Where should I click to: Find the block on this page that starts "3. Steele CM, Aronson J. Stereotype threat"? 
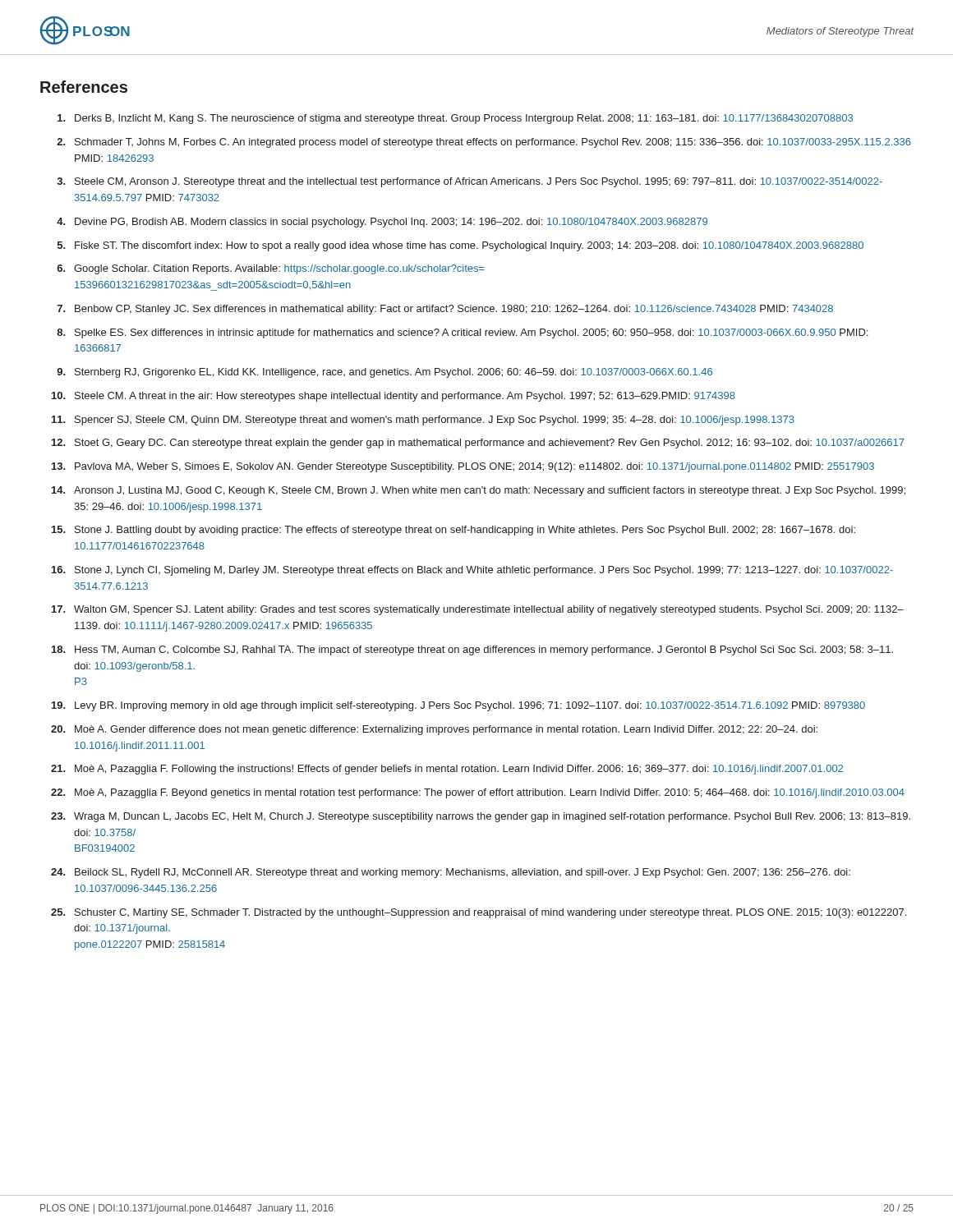pyautogui.click(x=476, y=190)
